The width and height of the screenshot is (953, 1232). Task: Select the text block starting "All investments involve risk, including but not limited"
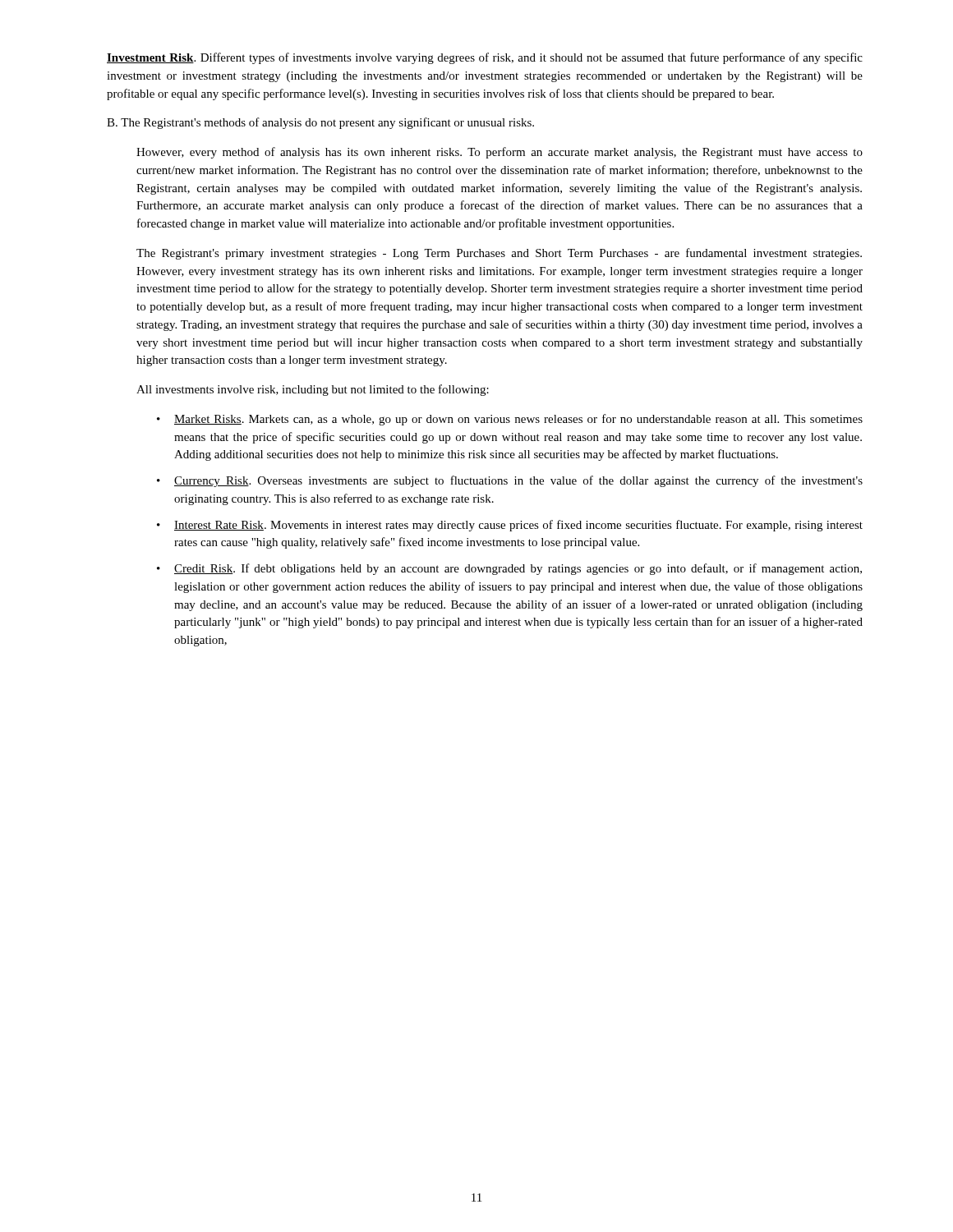pyautogui.click(x=313, y=389)
